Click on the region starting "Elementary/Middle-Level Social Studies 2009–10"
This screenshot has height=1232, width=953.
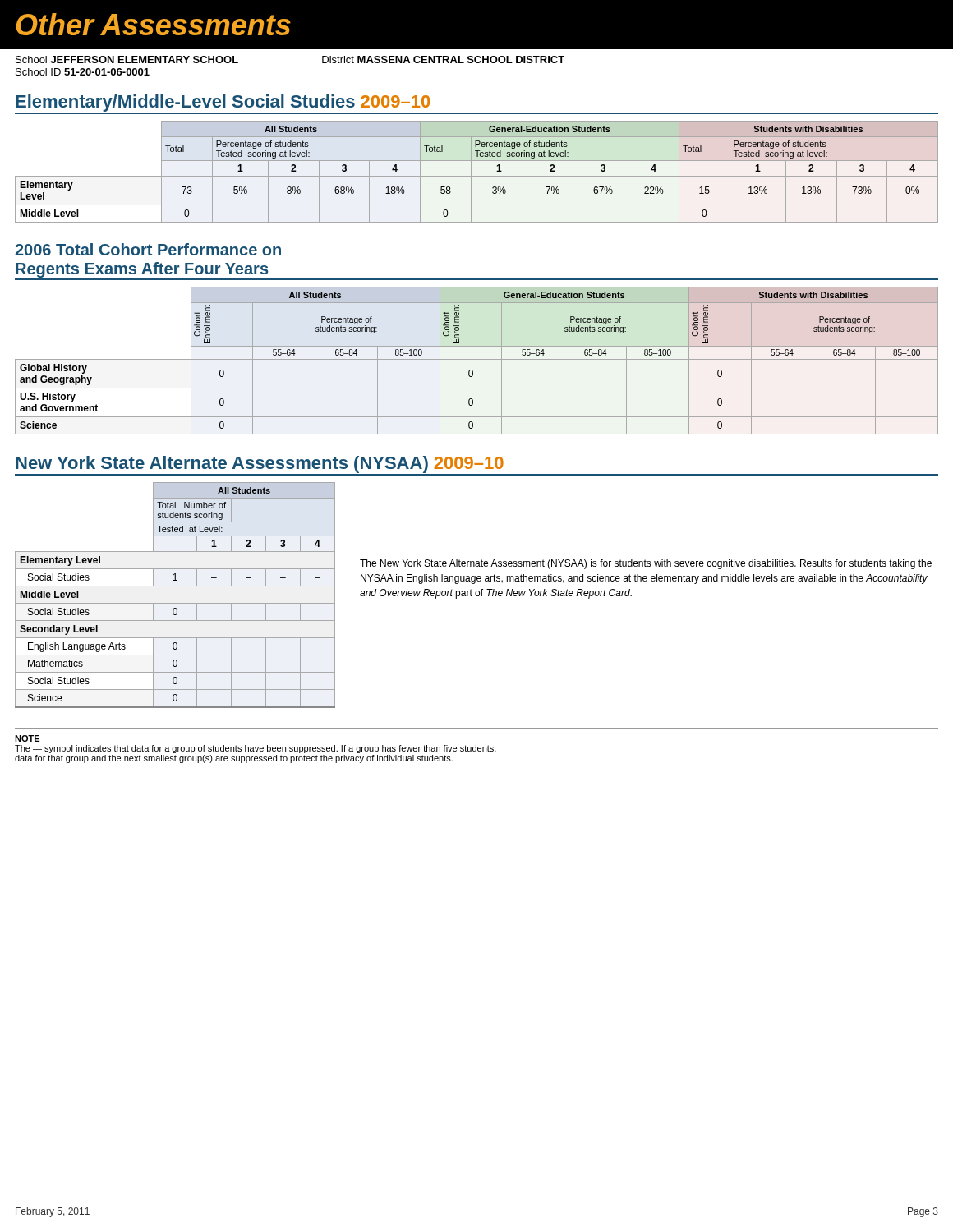(x=223, y=101)
